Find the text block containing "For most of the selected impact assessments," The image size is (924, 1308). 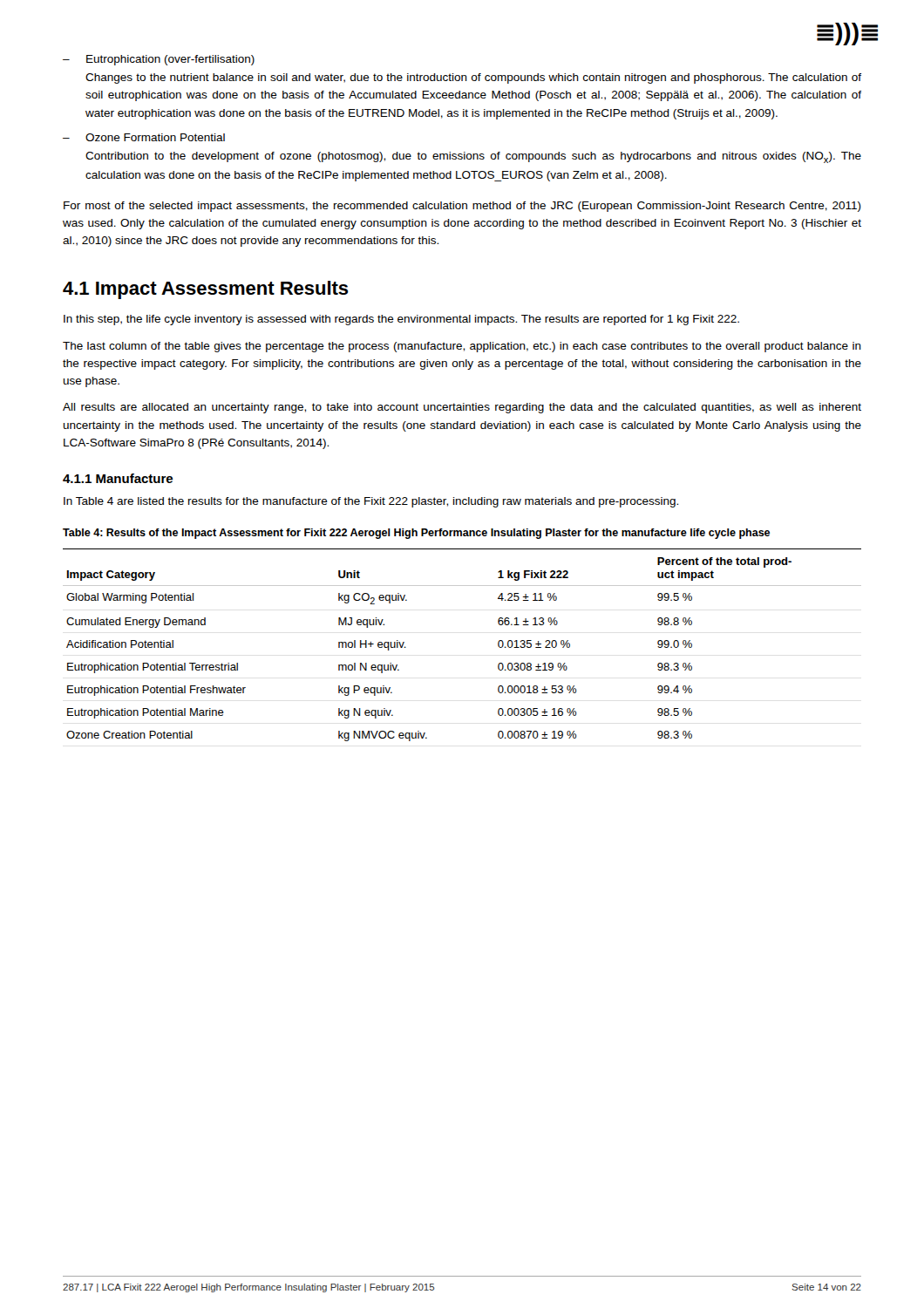[x=462, y=223]
